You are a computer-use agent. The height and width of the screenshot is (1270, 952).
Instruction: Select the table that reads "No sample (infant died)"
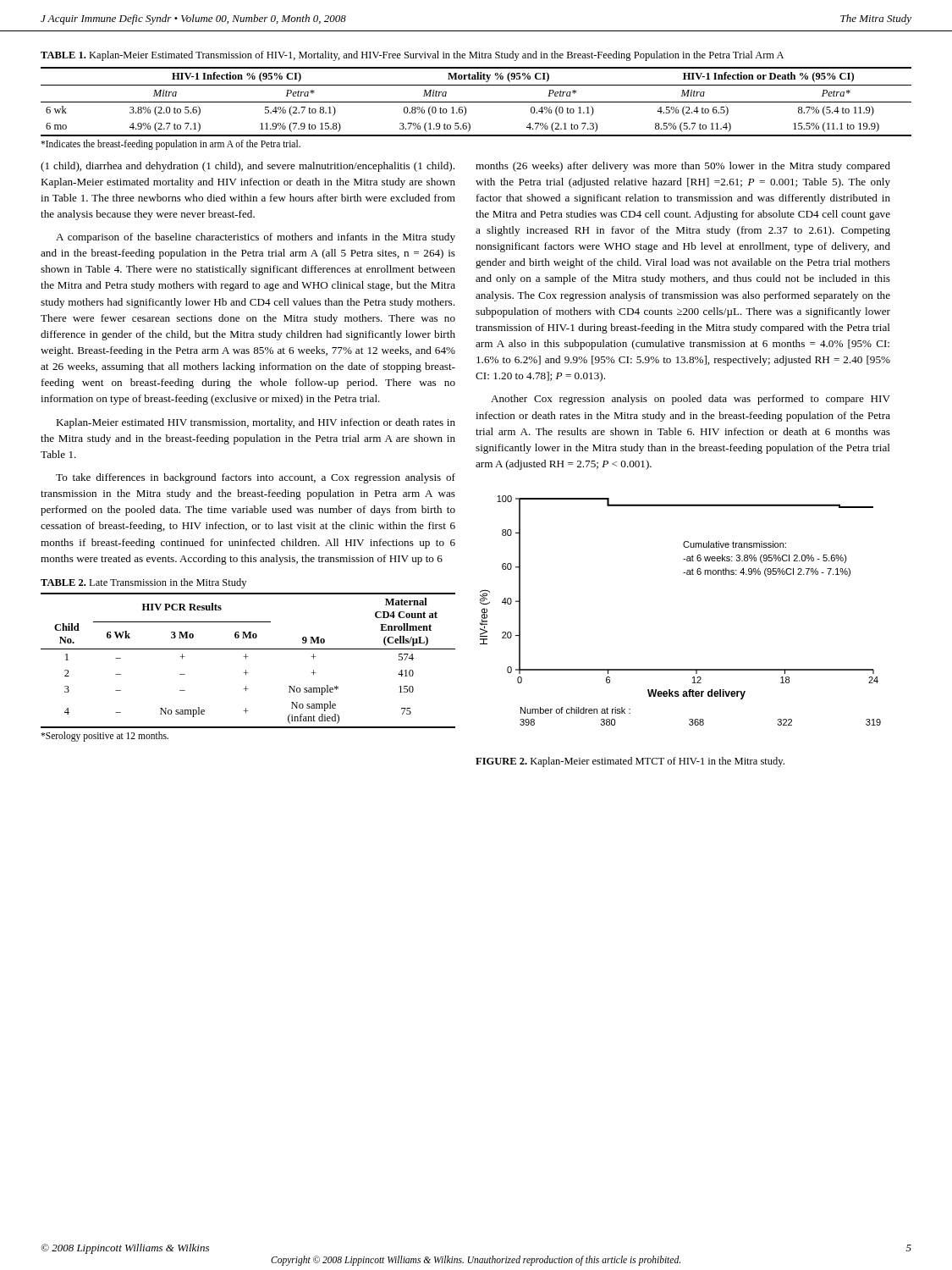pos(248,659)
